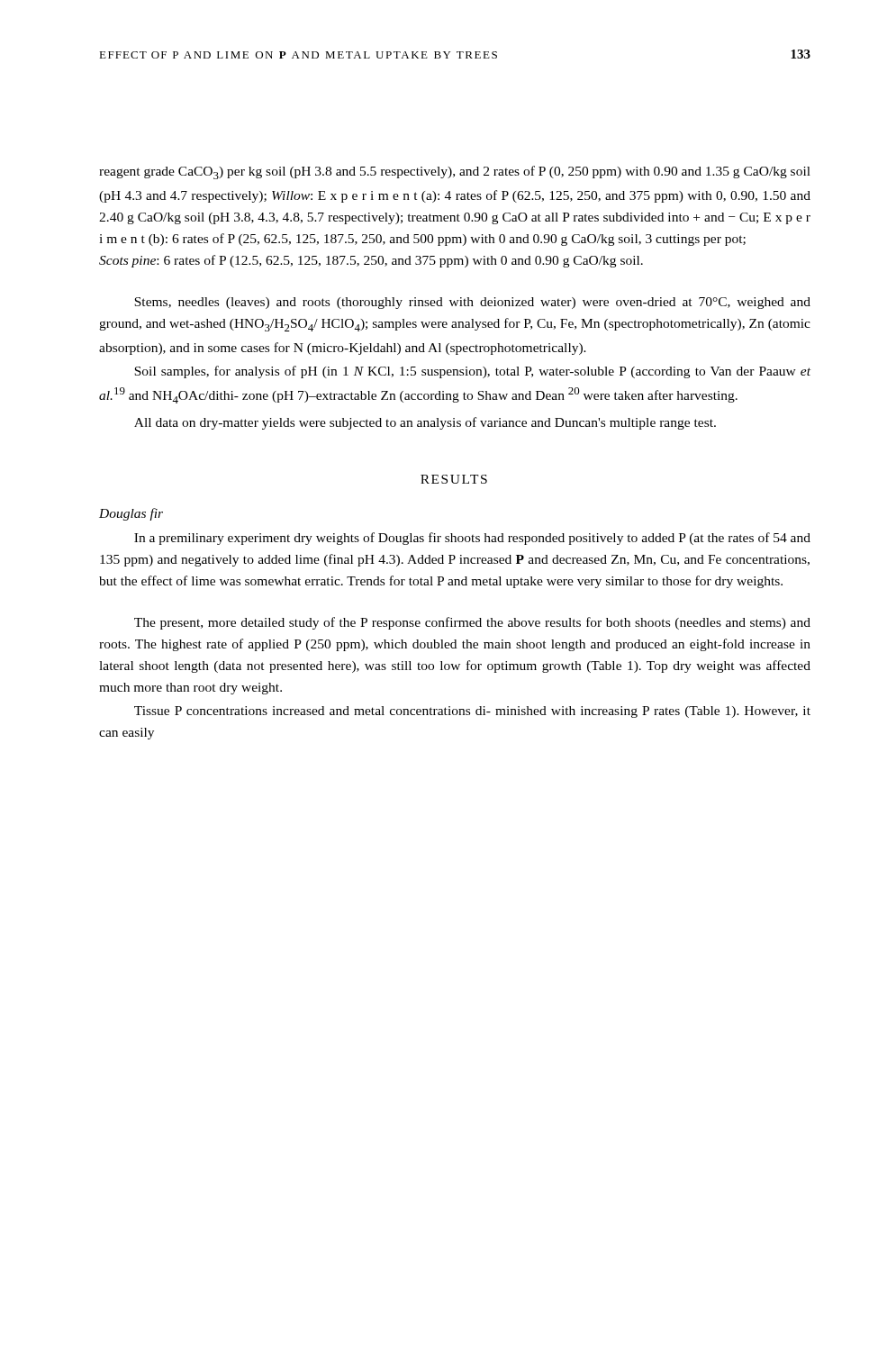The width and height of the screenshot is (896, 1351).
Task: Select the element starting "reagent grade CaCO3) per kg soil (pH 3.8"
Action: coord(455,205)
